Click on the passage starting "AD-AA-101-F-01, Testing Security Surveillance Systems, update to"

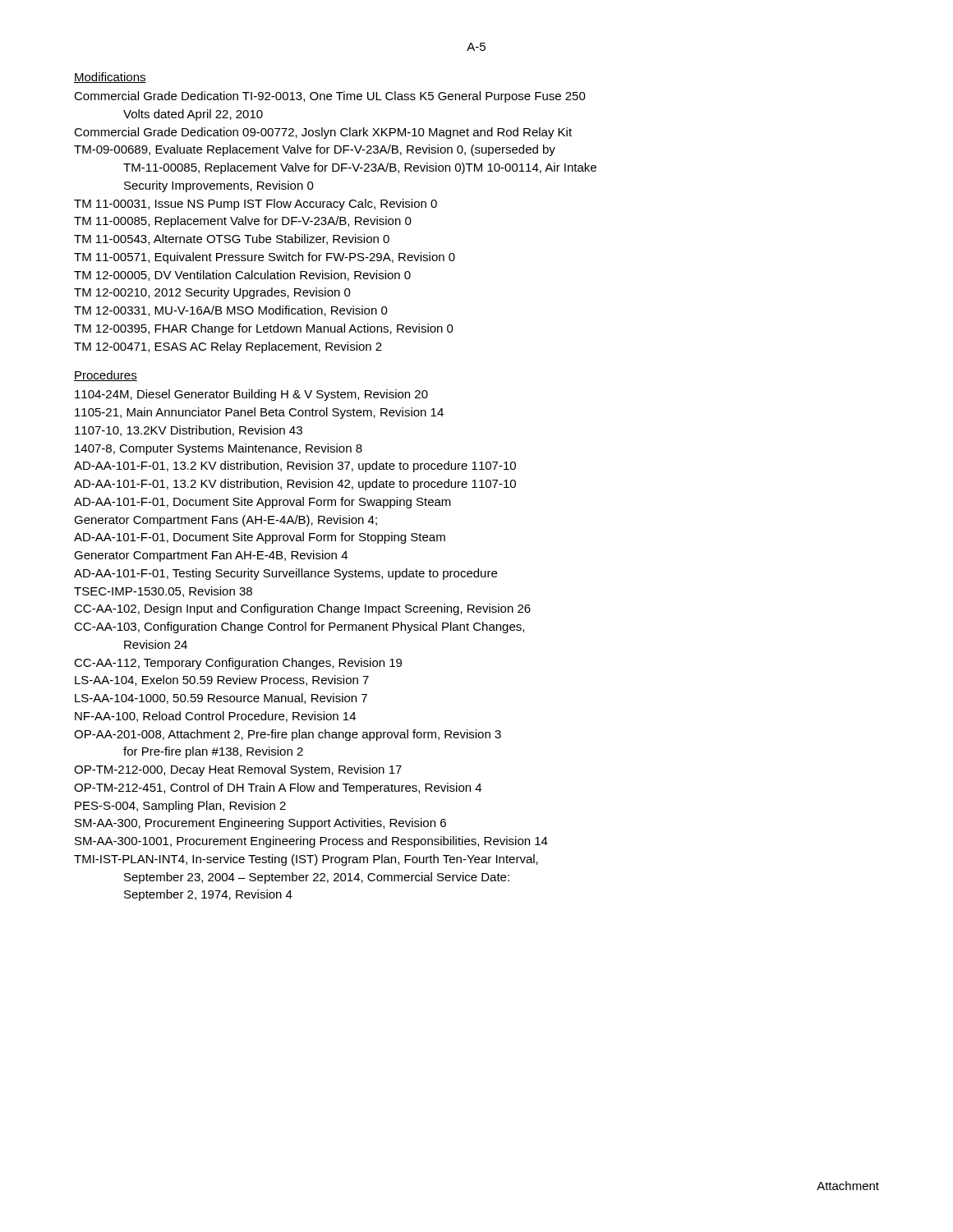pos(286,582)
